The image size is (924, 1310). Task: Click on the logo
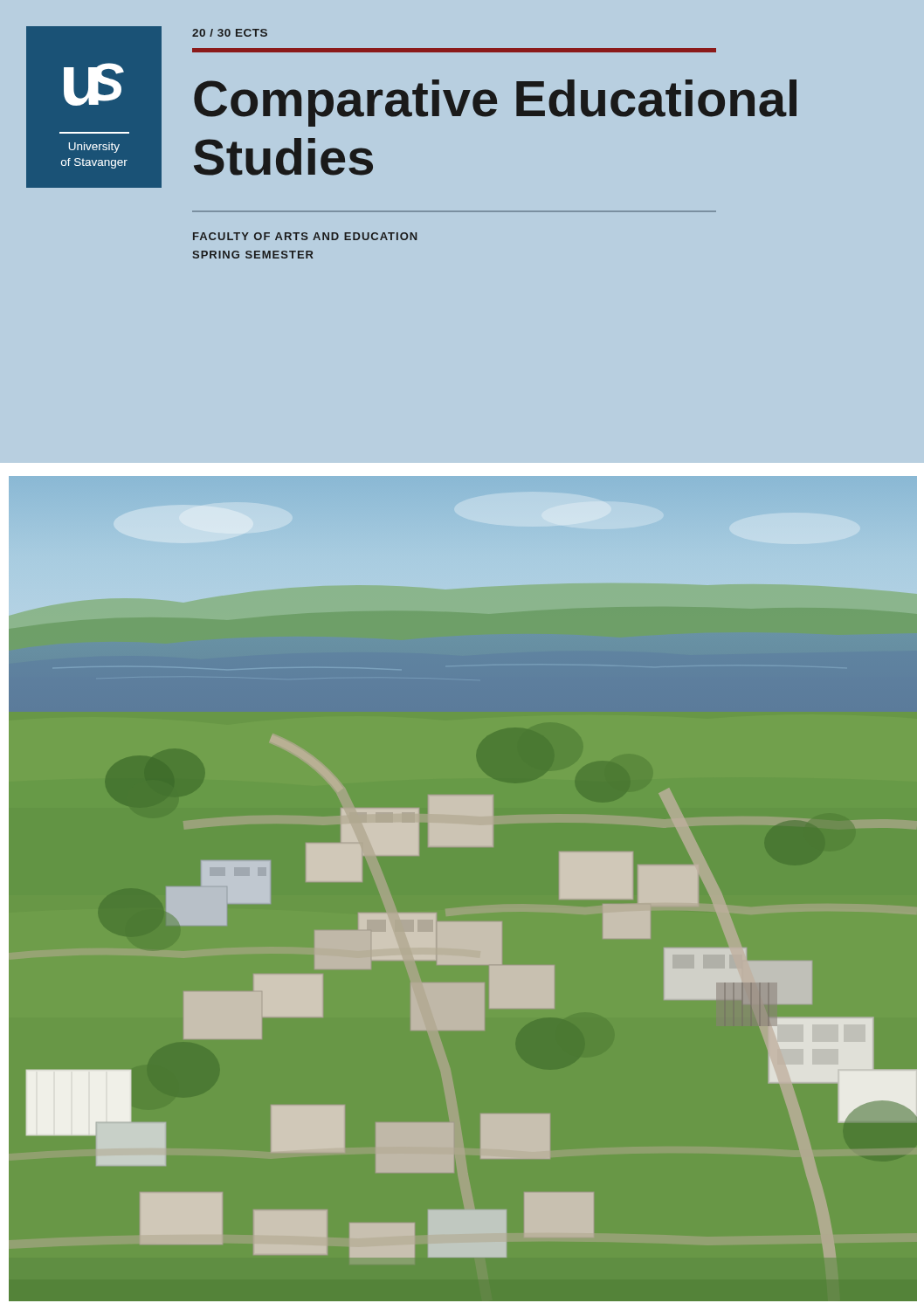tap(94, 107)
